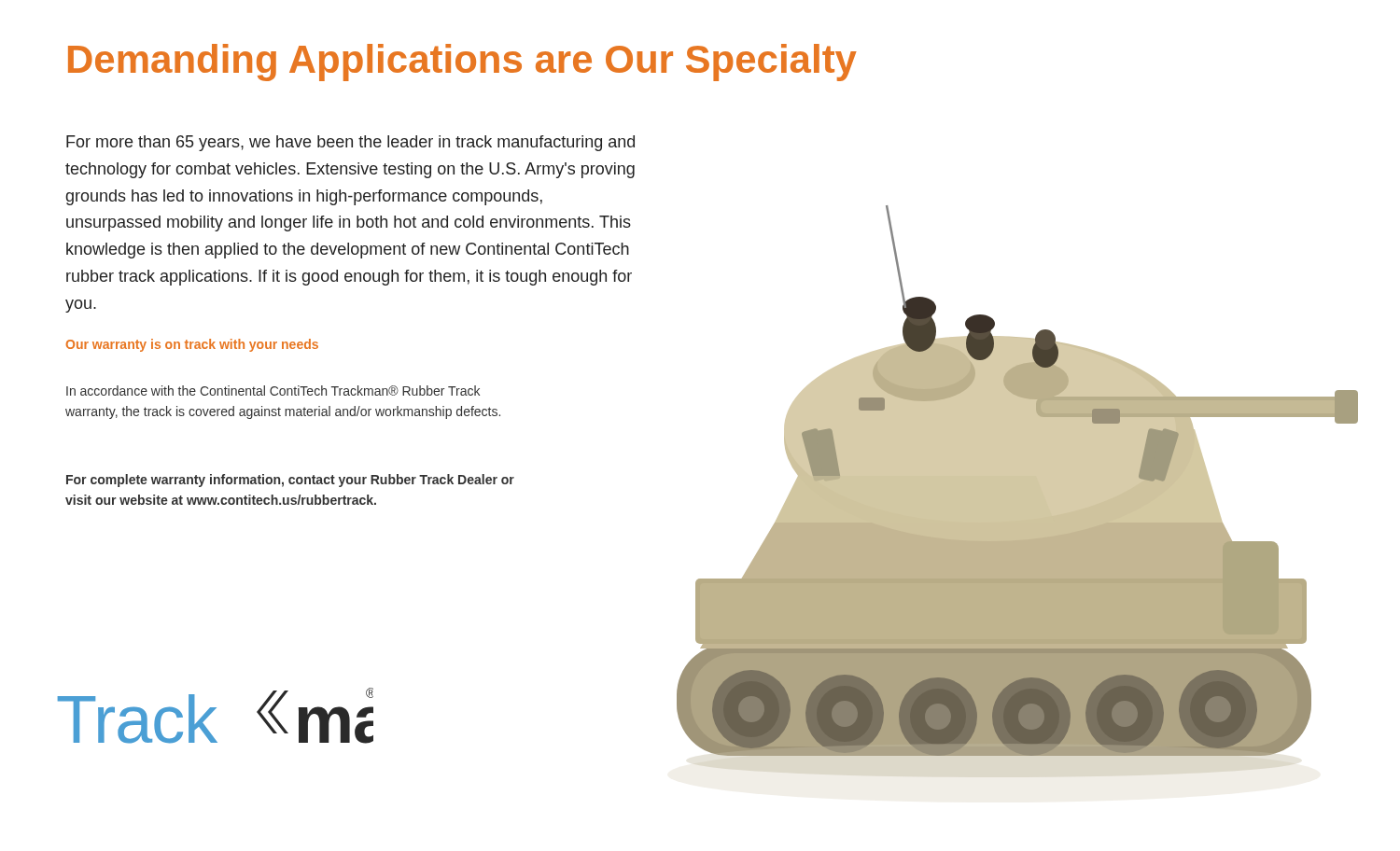The width and height of the screenshot is (1400, 851).
Task: Point to the section header beginning "Our warranty is on track"
Action: pos(192,344)
